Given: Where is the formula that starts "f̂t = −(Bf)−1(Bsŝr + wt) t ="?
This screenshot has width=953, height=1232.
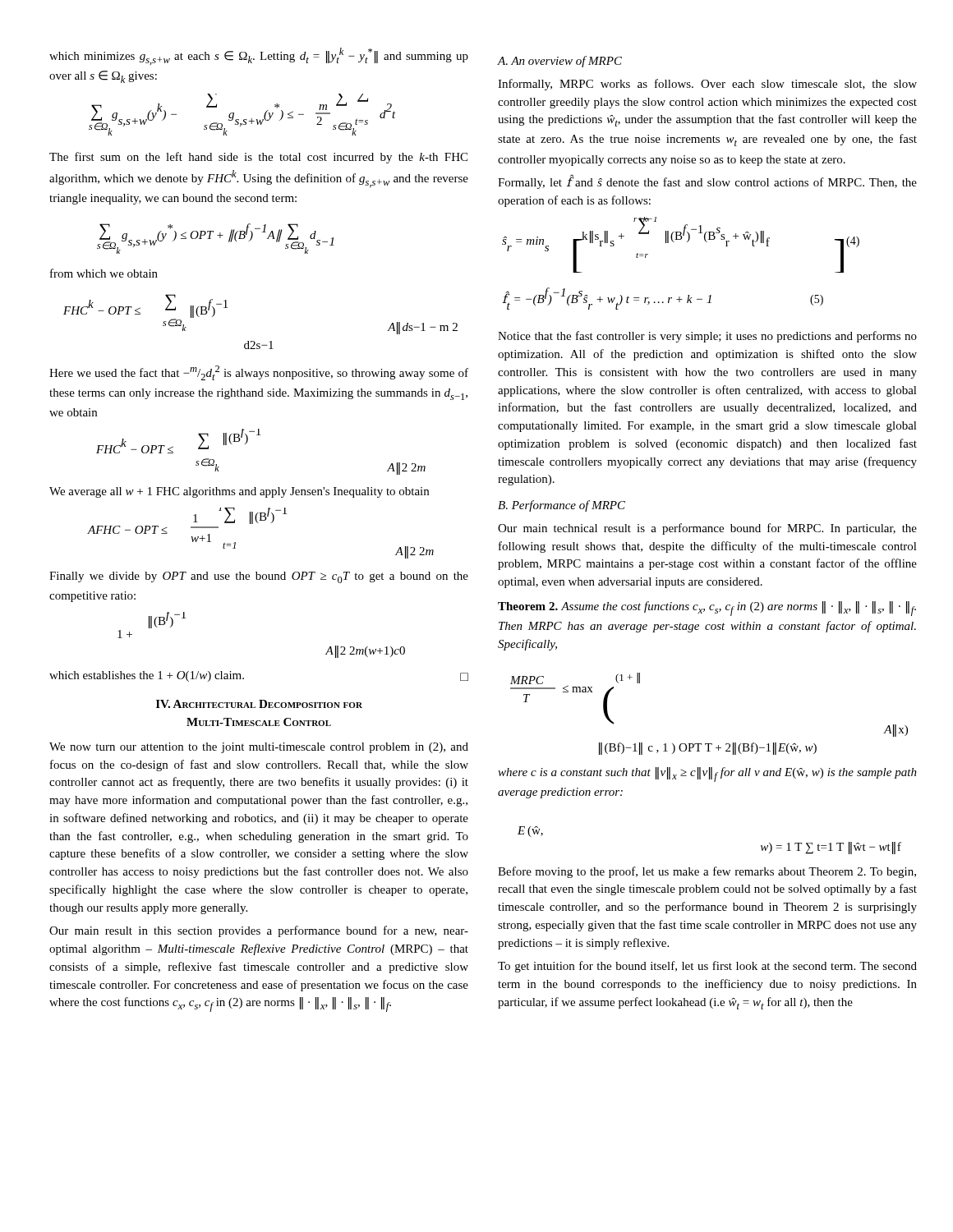Looking at the screenshot, I should (670, 300).
